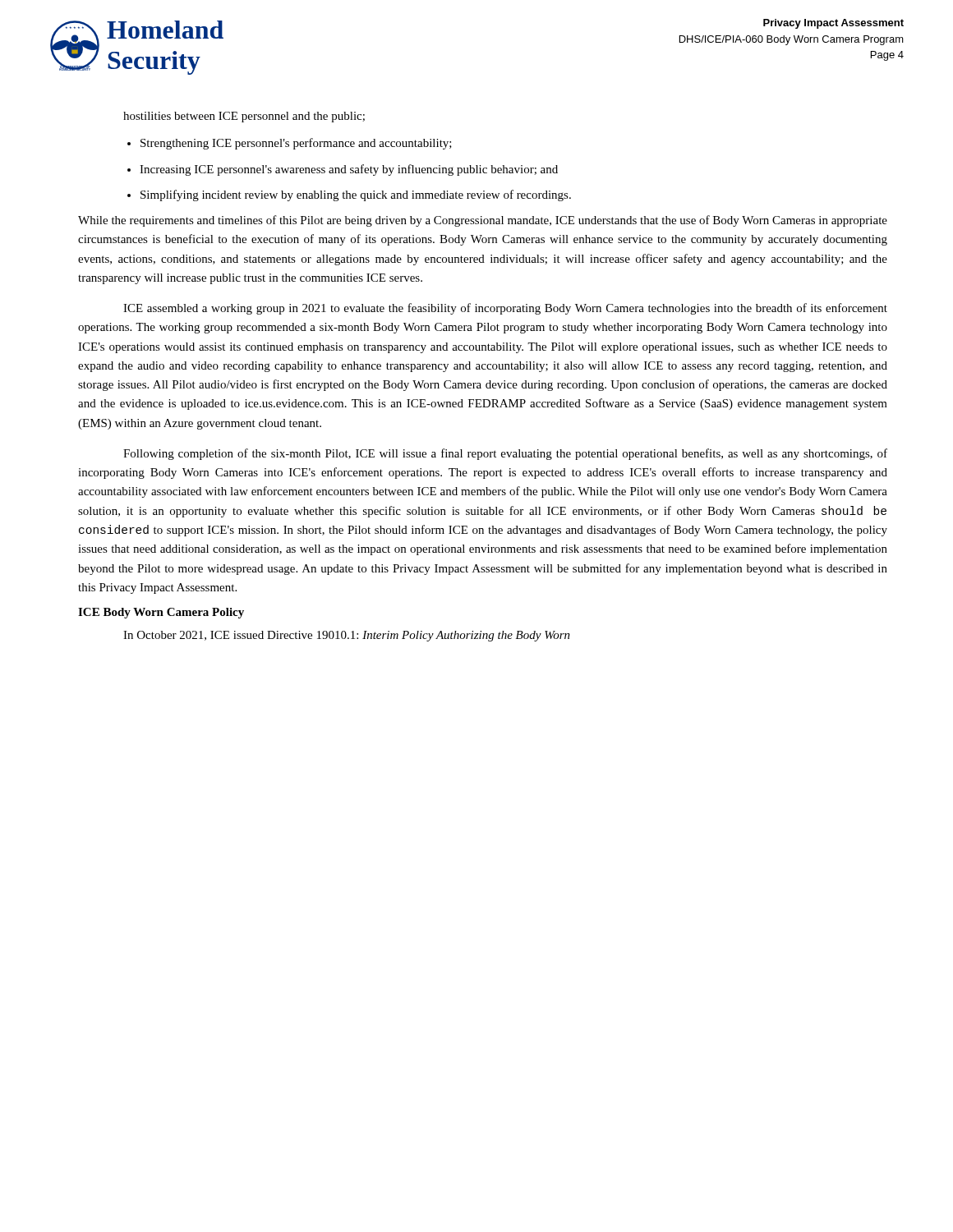Select the text block starting "ICE assembled a working group in 2021"
This screenshot has height=1232, width=953.
483,365
